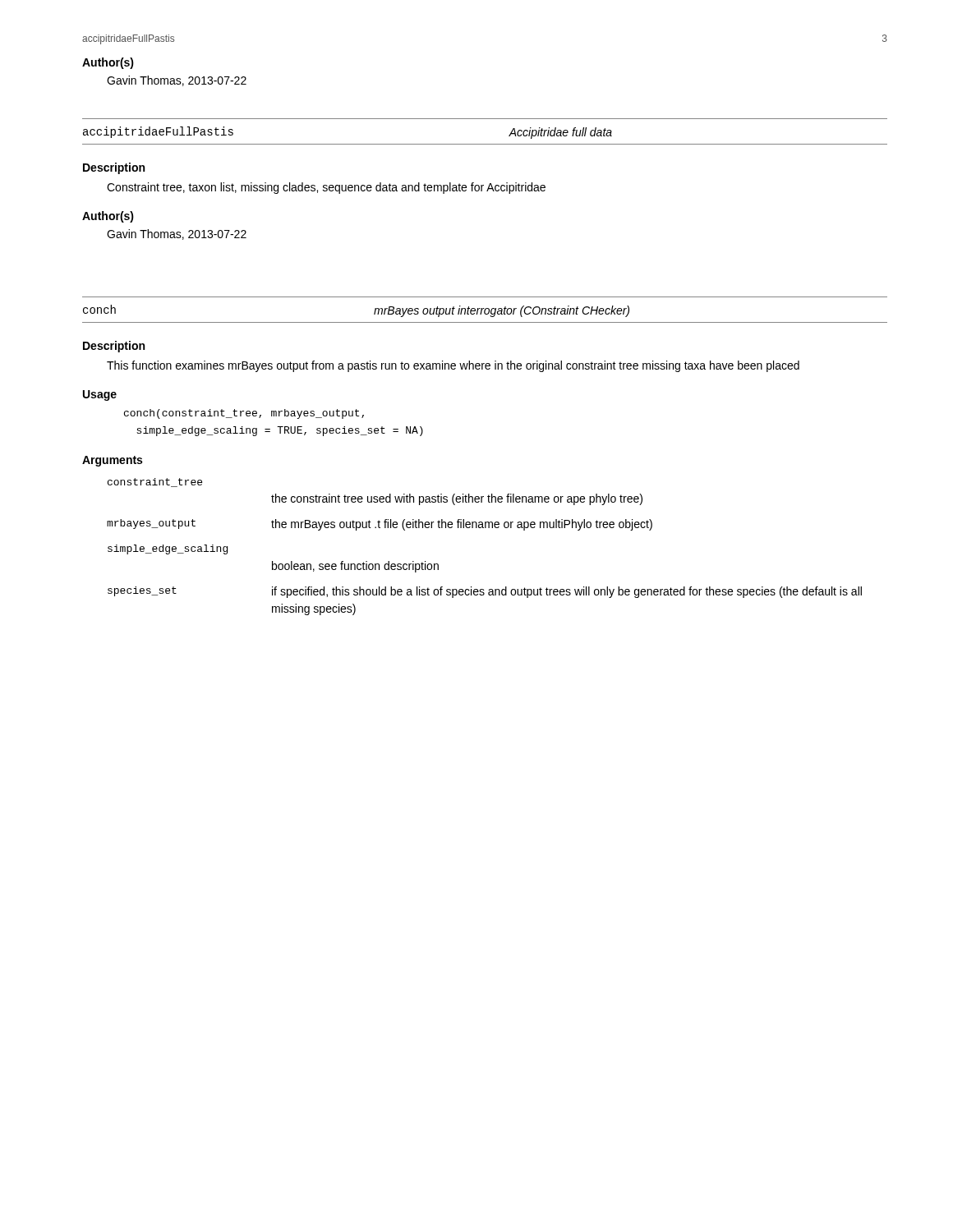Locate the formula that opens with "conch(constraint_tree, mrbayes_output, simple_edge_scaling ="
This screenshot has height=1232, width=953.
[274, 422]
